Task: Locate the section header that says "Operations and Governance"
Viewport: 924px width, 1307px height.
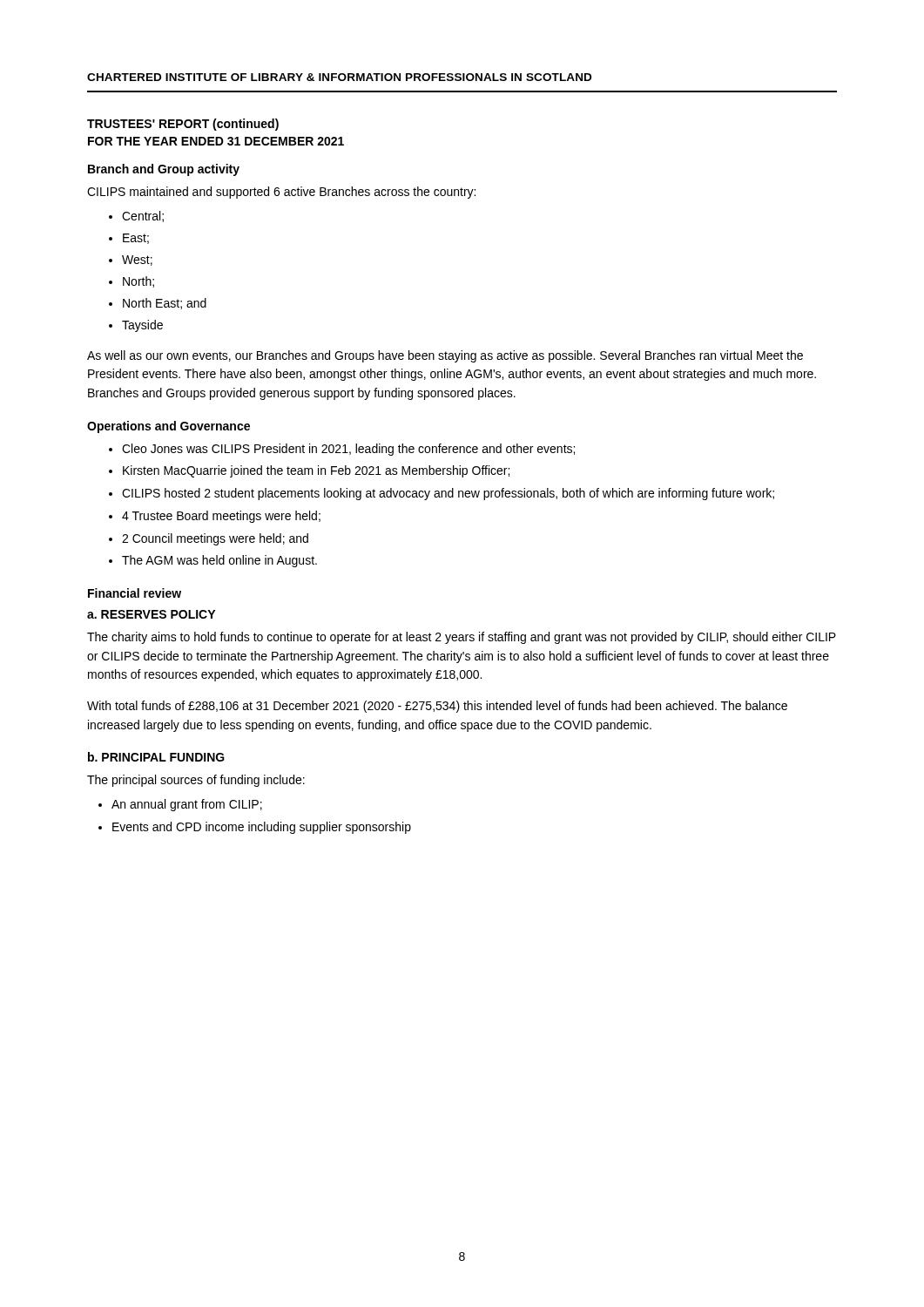Action: [x=169, y=426]
